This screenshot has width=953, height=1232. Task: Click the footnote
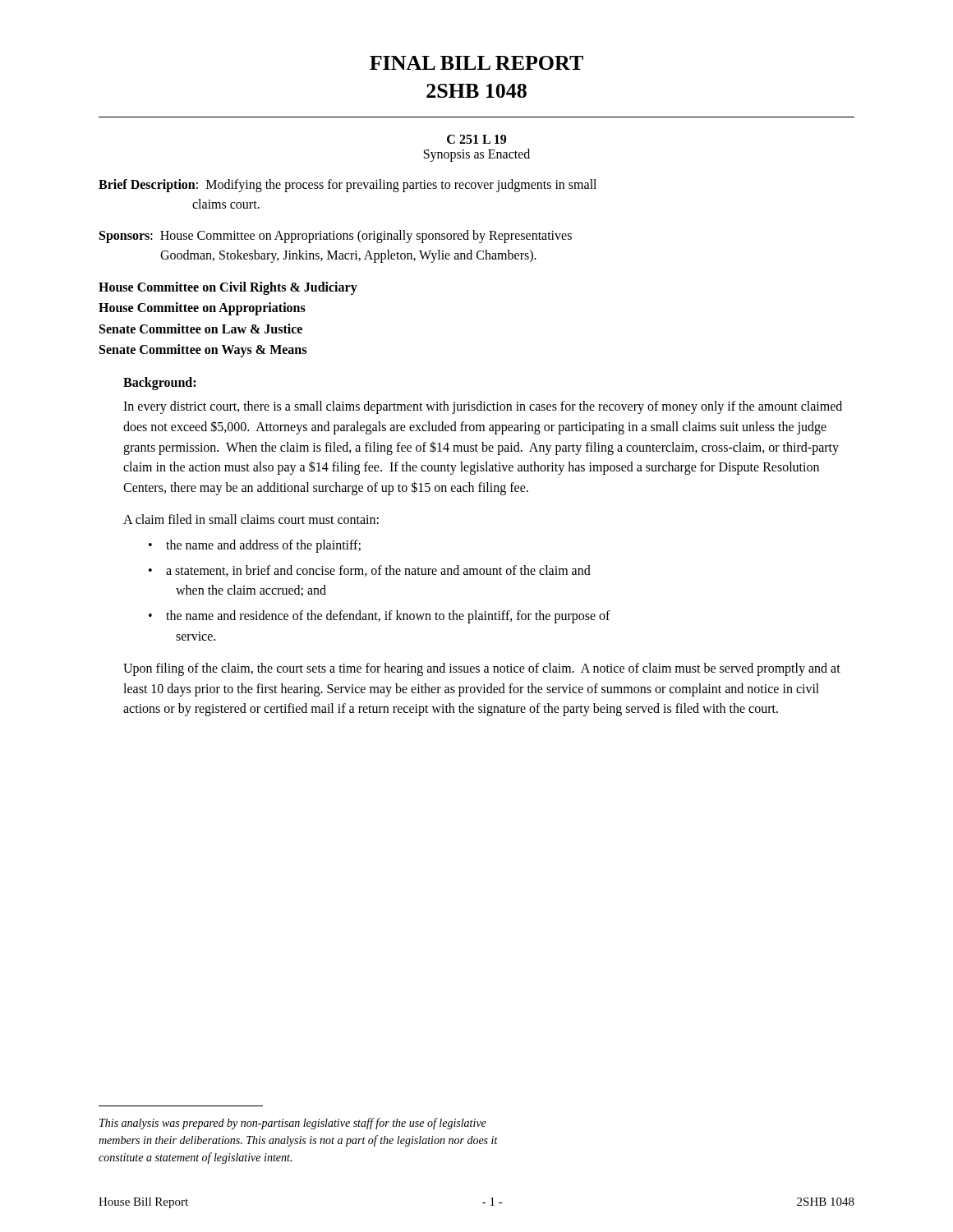tap(298, 1140)
